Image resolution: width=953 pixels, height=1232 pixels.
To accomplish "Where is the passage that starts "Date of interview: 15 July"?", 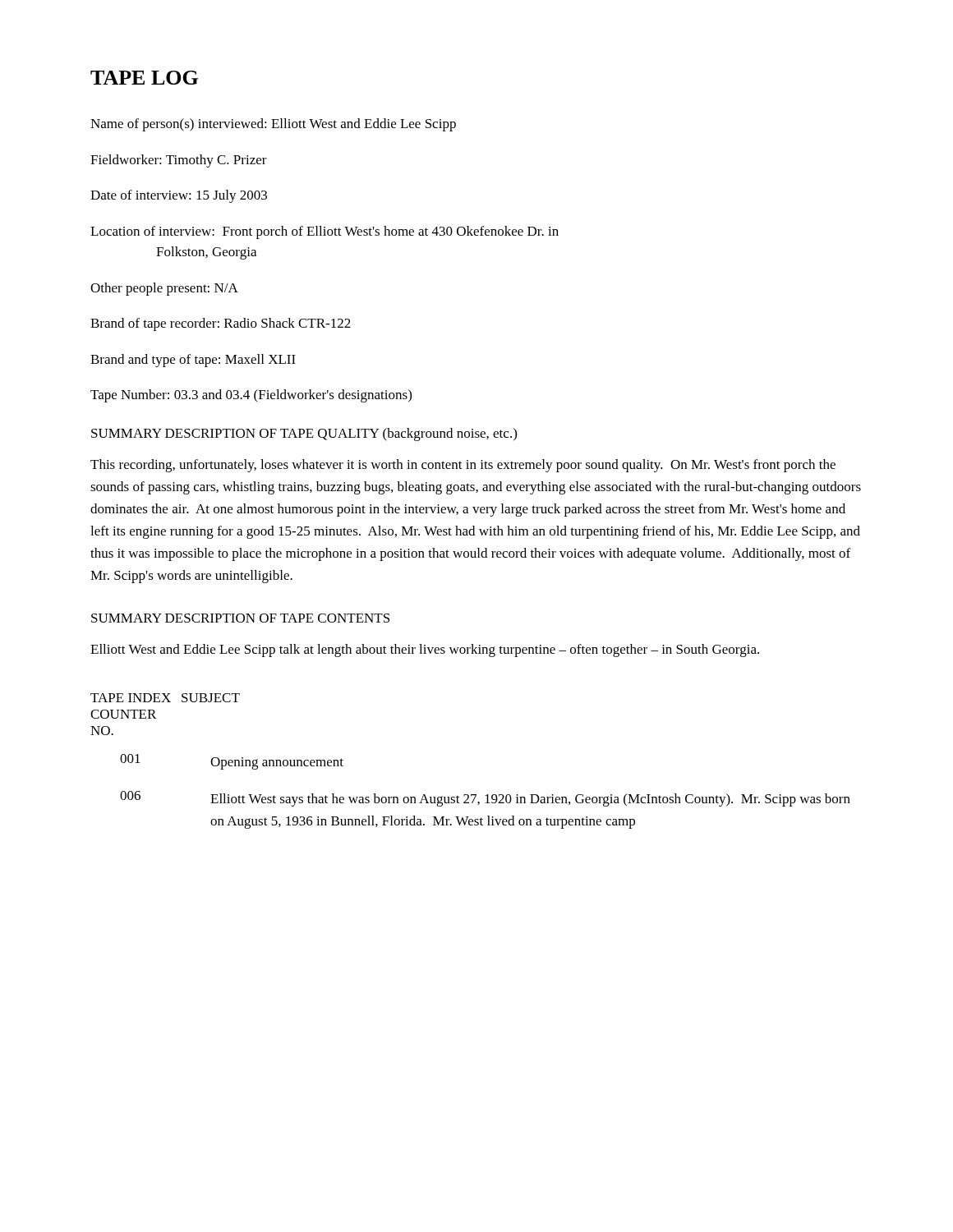I will (x=179, y=195).
